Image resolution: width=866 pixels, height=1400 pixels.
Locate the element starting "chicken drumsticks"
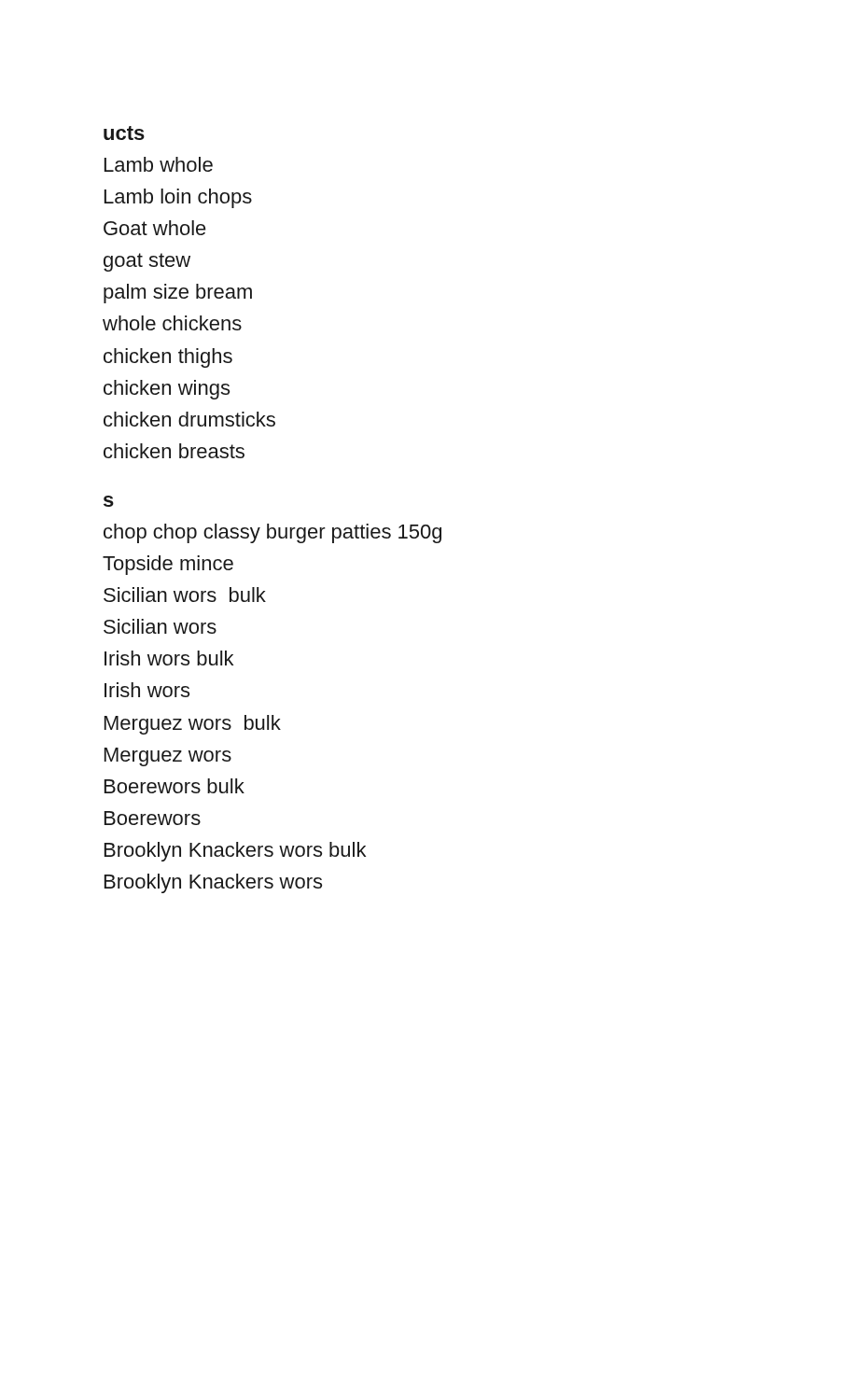click(x=189, y=419)
